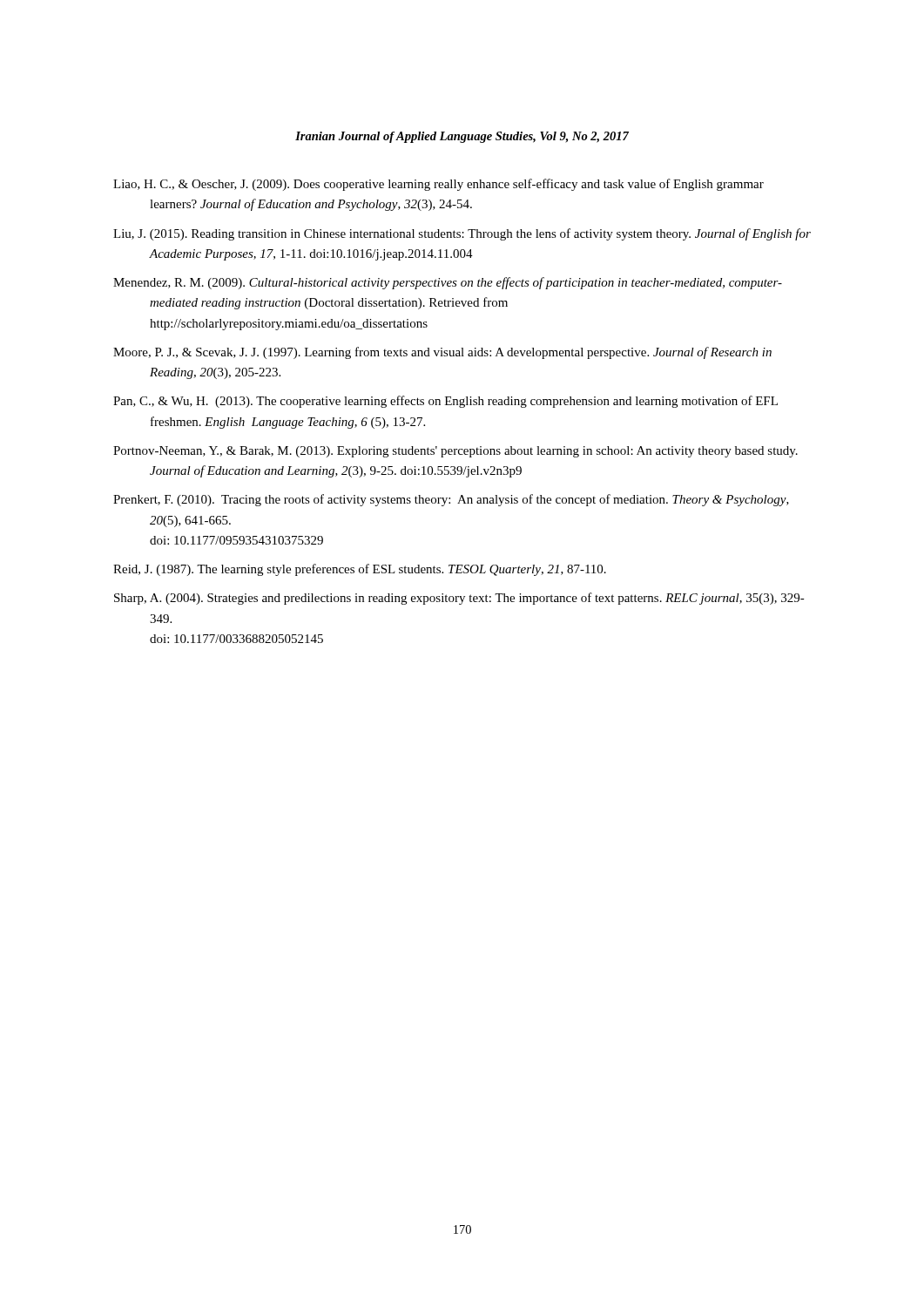Point to the text starting "Moore, P. J., &"

coord(443,362)
